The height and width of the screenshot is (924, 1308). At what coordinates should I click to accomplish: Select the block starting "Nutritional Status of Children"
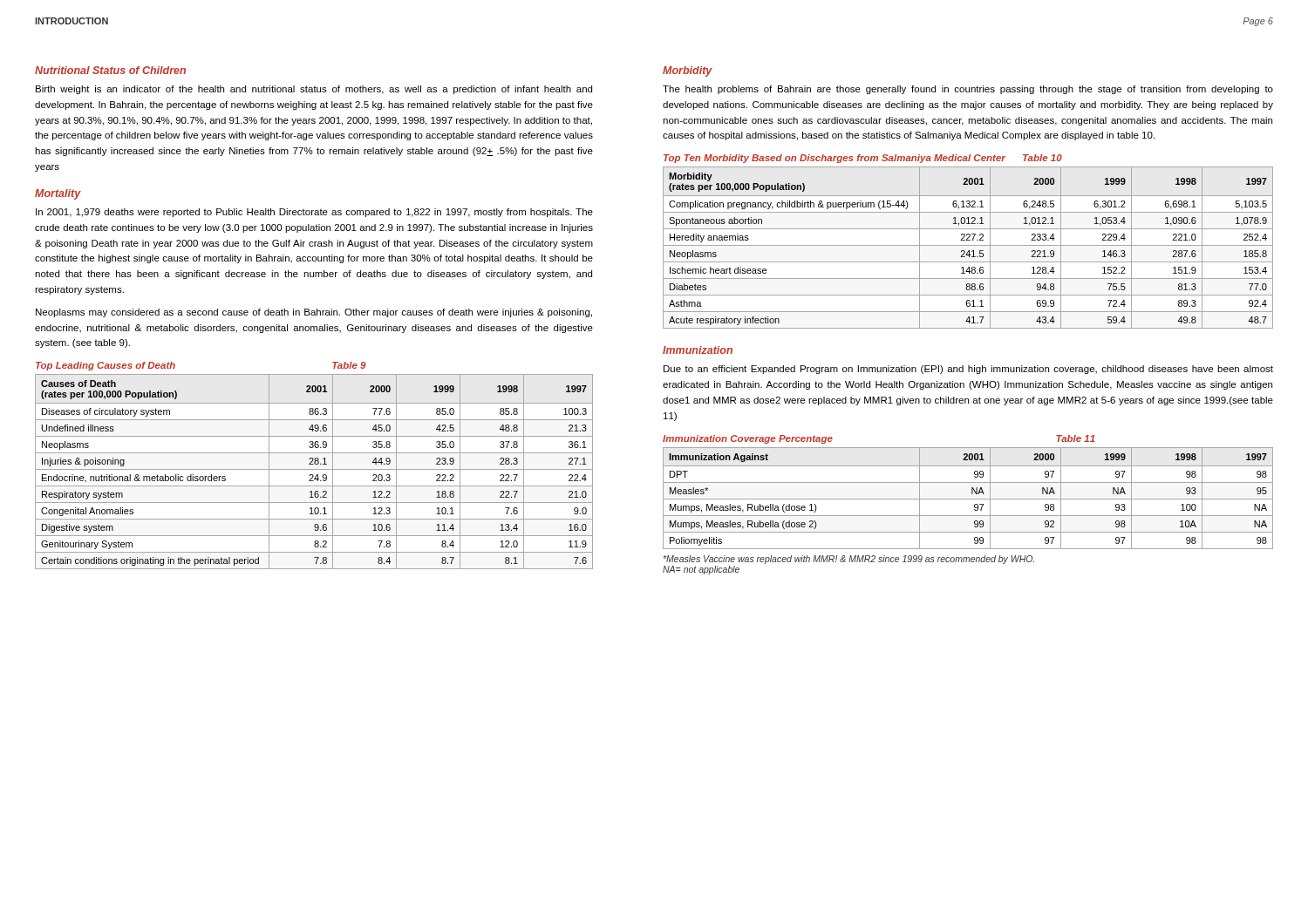(x=111, y=71)
